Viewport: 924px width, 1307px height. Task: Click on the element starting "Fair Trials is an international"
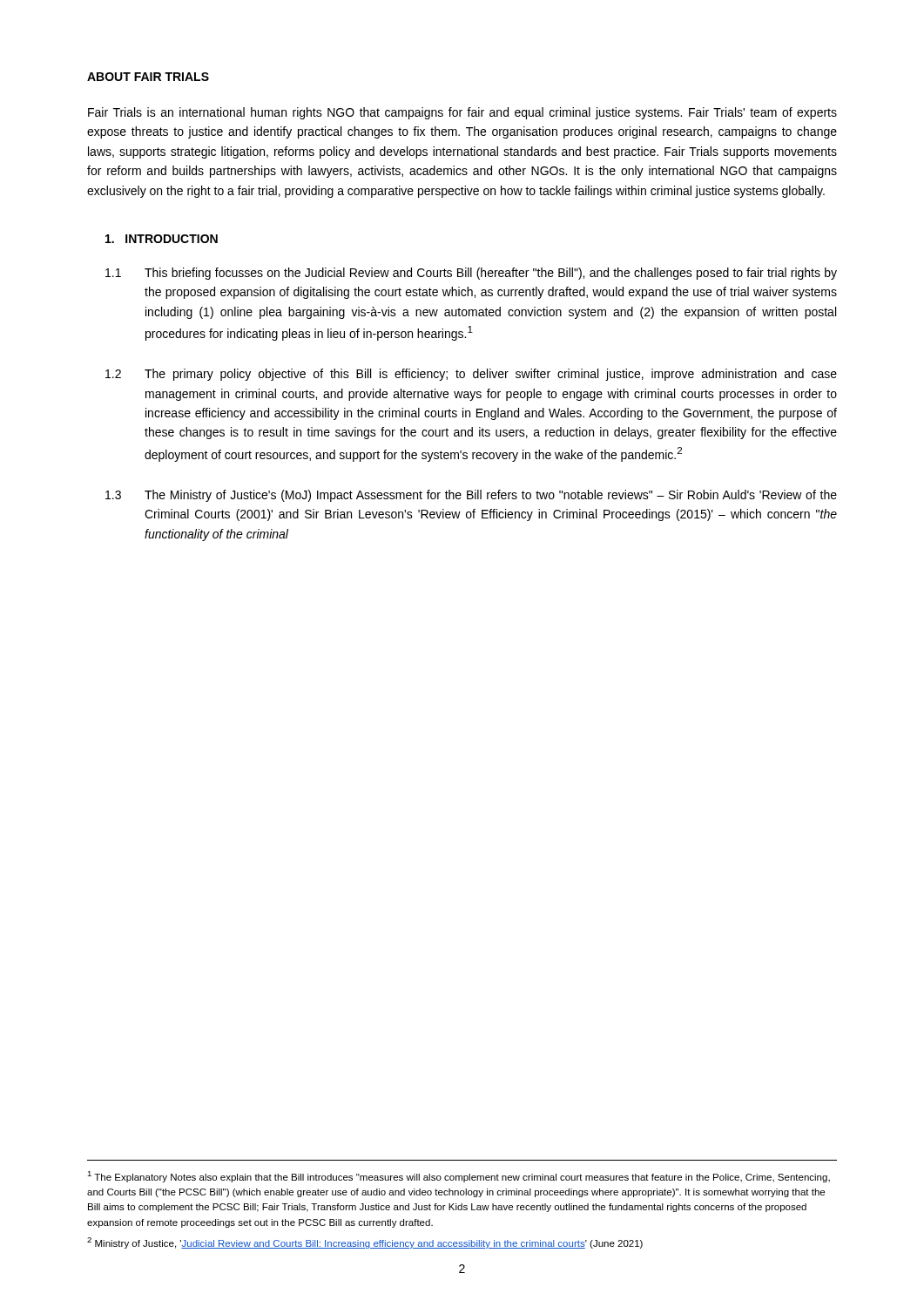(x=462, y=151)
